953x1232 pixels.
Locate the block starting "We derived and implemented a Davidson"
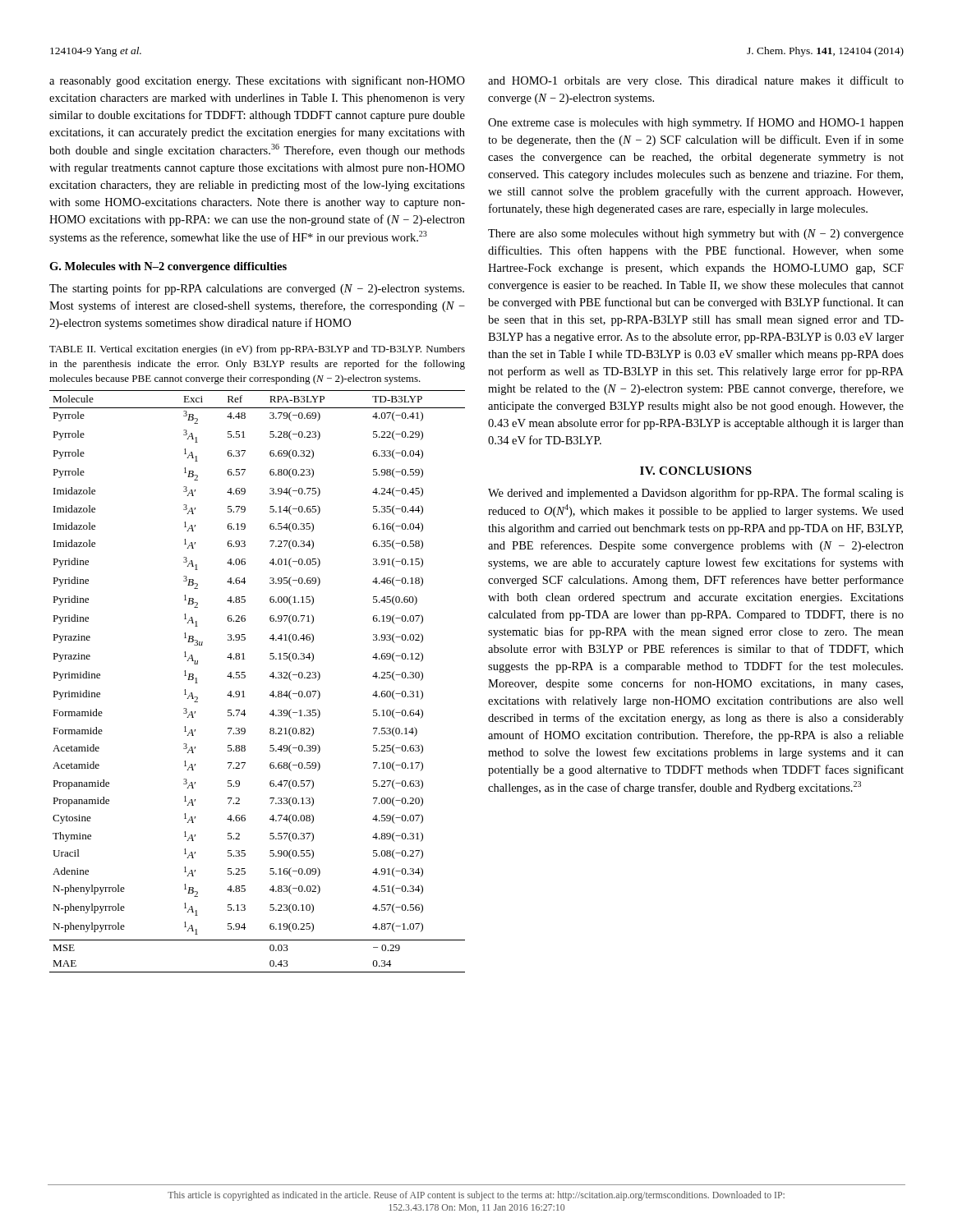(x=696, y=641)
